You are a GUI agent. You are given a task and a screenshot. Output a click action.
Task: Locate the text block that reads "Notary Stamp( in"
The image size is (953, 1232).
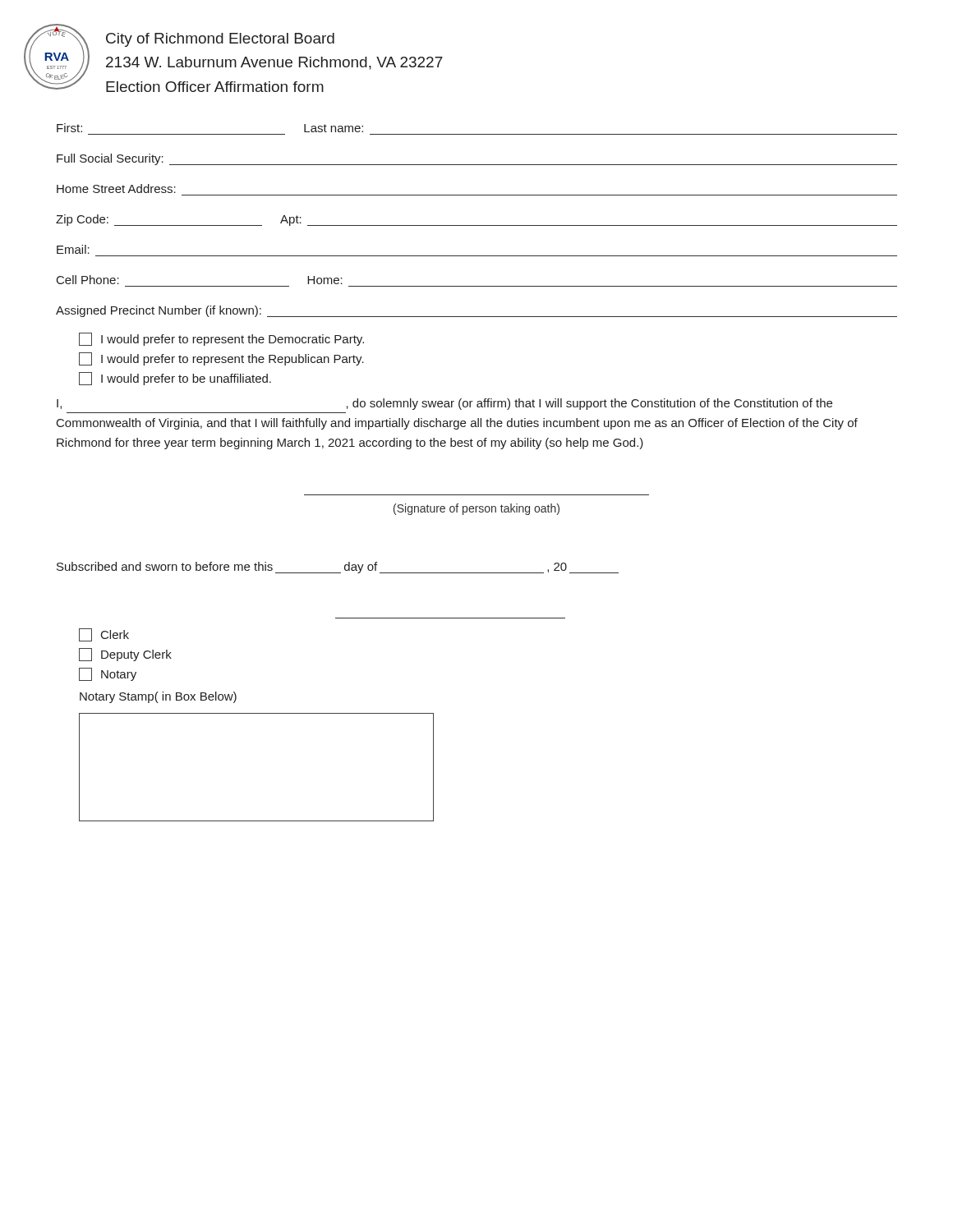click(x=158, y=696)
